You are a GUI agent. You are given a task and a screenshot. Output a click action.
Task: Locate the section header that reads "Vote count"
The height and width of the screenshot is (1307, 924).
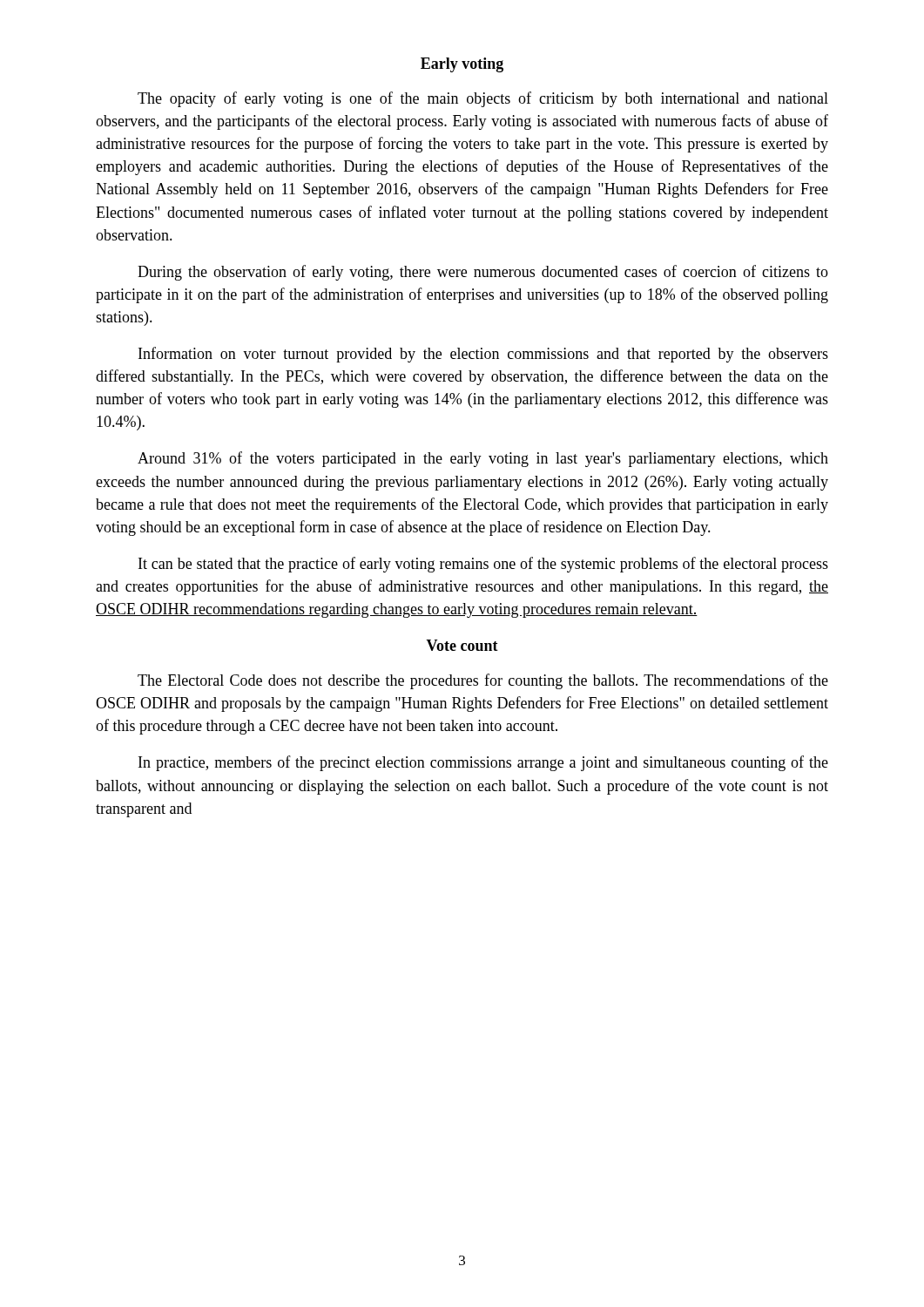(x=462, y=646)
